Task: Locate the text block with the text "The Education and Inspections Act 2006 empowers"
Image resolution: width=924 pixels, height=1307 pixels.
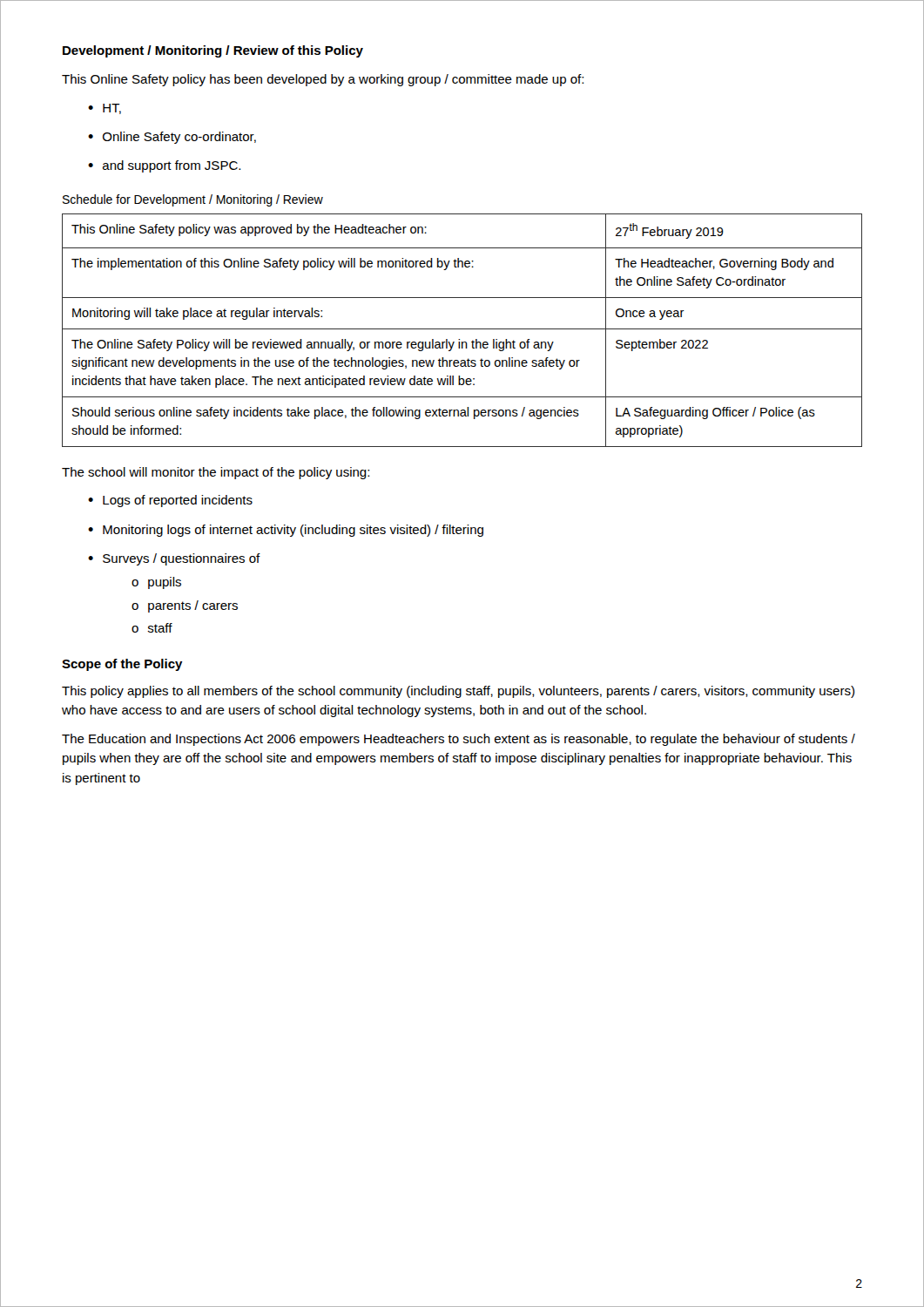Action: 458,758
